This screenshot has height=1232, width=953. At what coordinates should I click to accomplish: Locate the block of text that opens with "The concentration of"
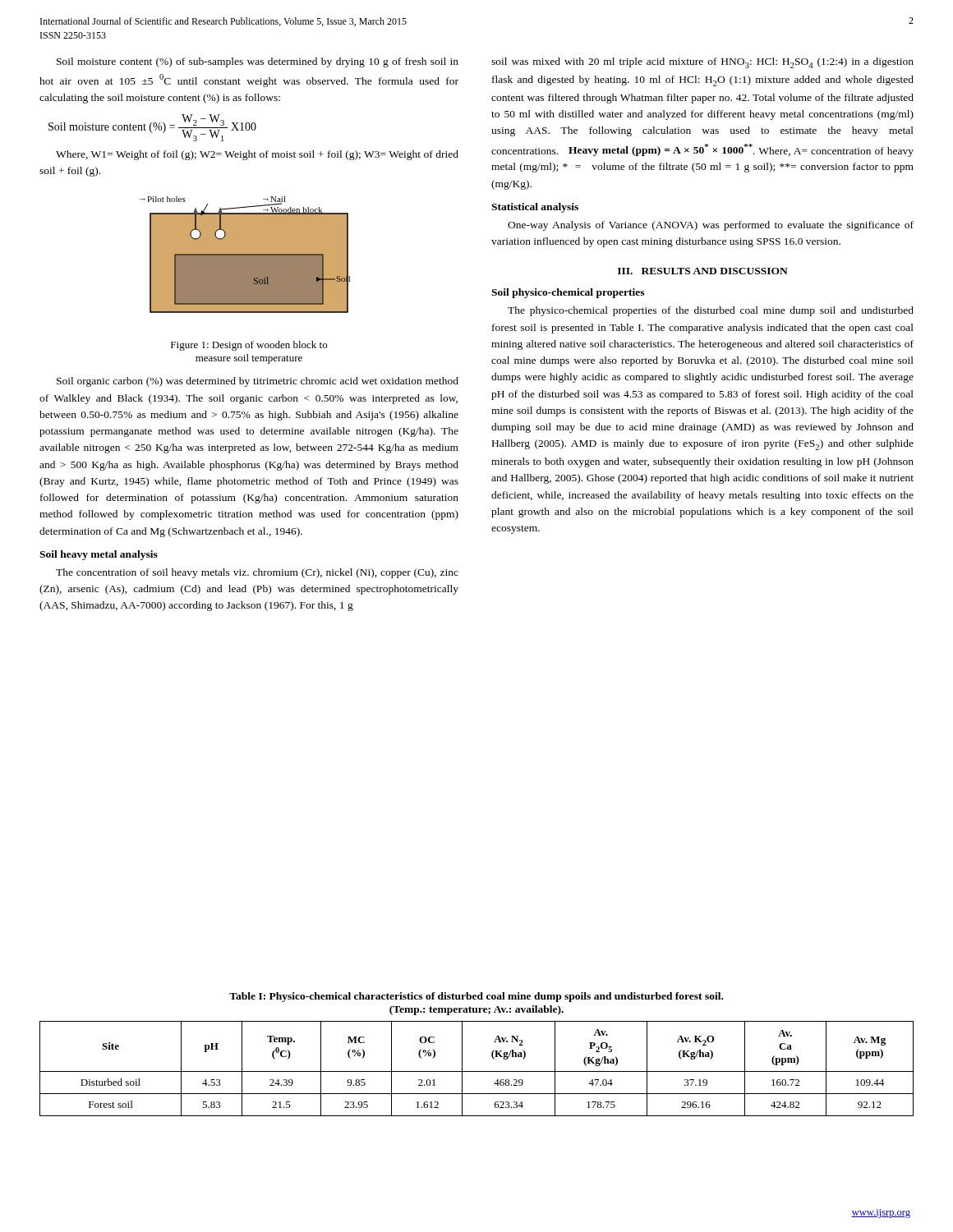(x=249, y=589)
